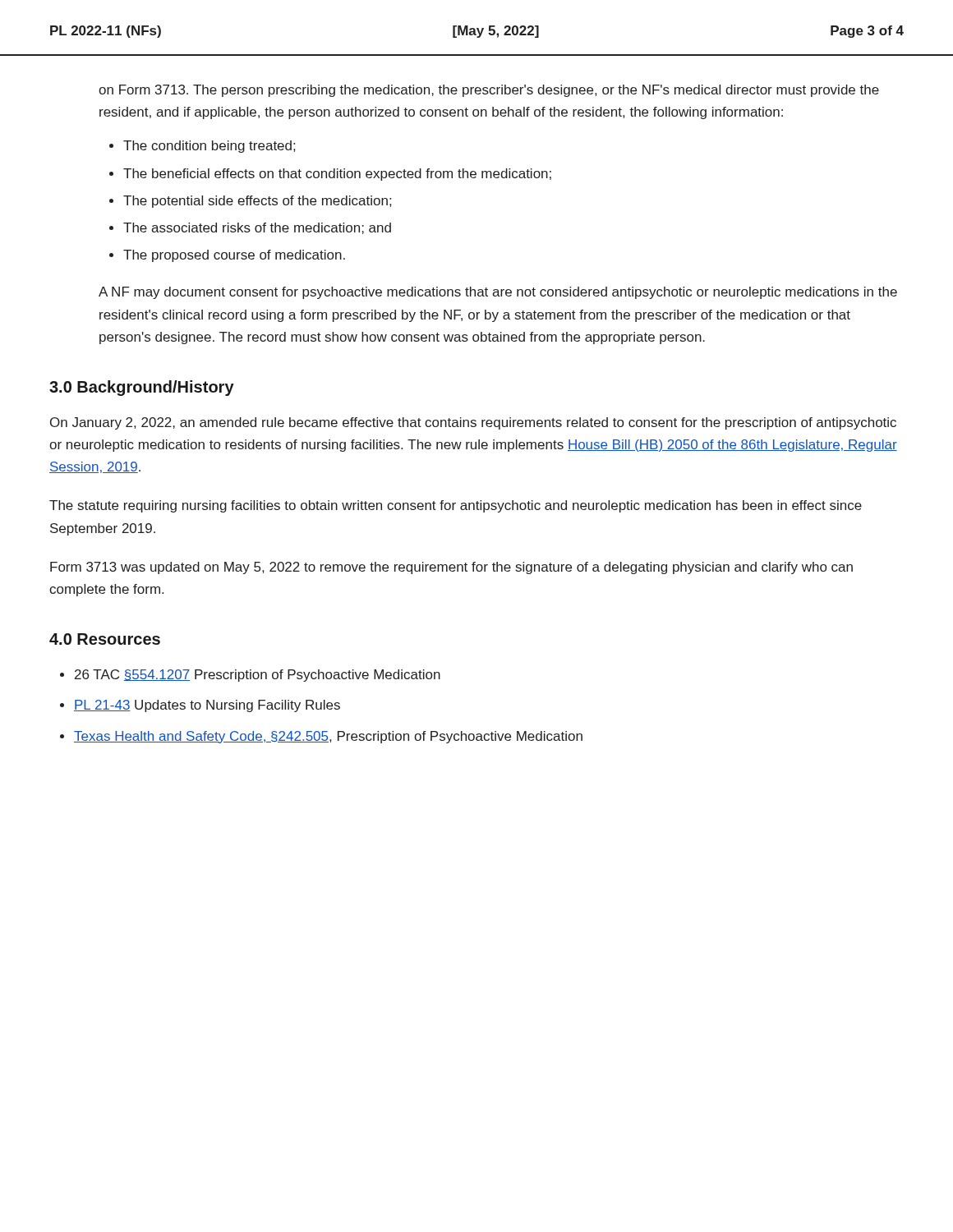Viewport: 953px width, 1232px height.
Task: Point to the block beginning "The potential side effects of"
Action: click(258, 201)
